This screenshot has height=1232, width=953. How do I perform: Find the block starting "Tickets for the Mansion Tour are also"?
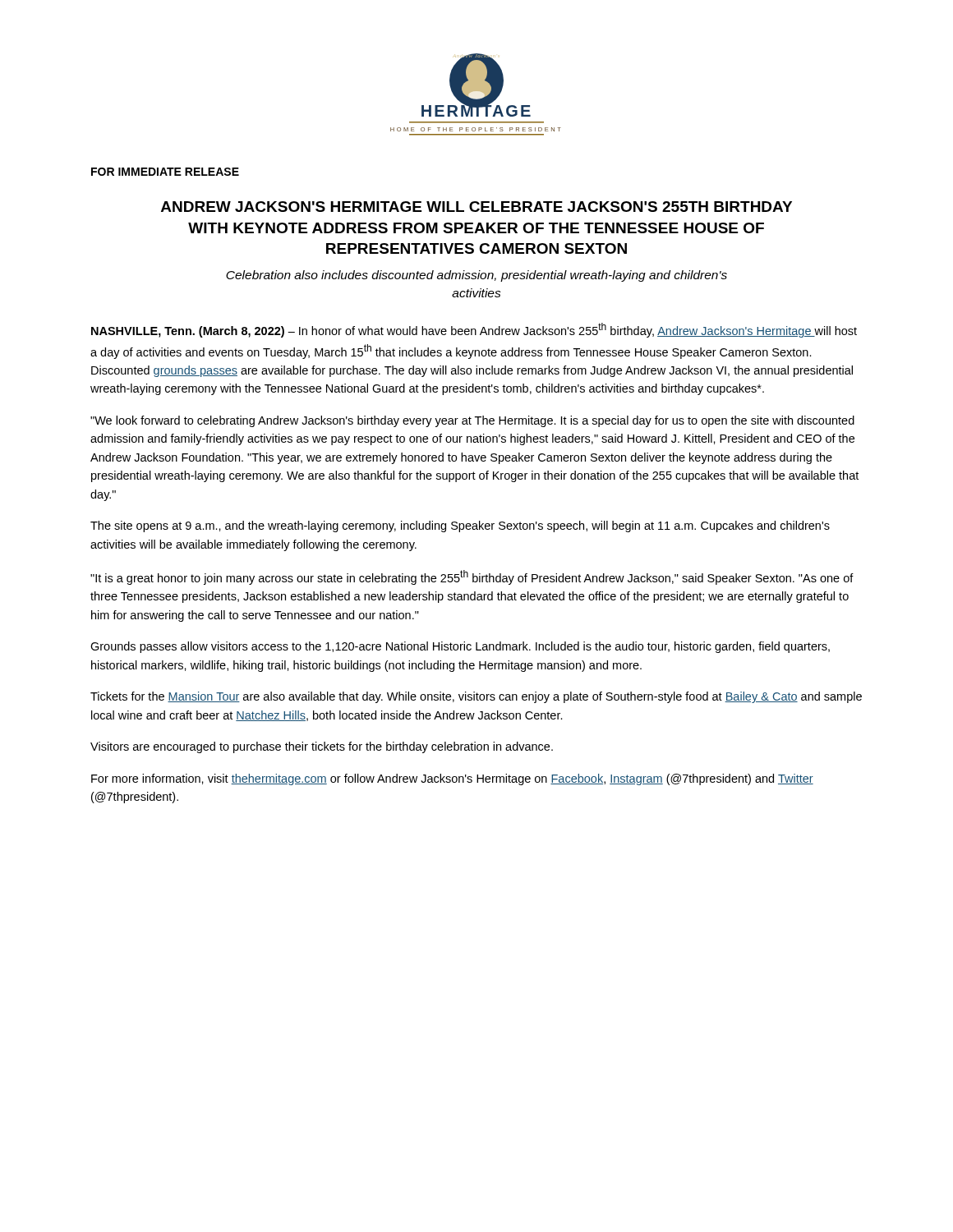click(476, 706)
